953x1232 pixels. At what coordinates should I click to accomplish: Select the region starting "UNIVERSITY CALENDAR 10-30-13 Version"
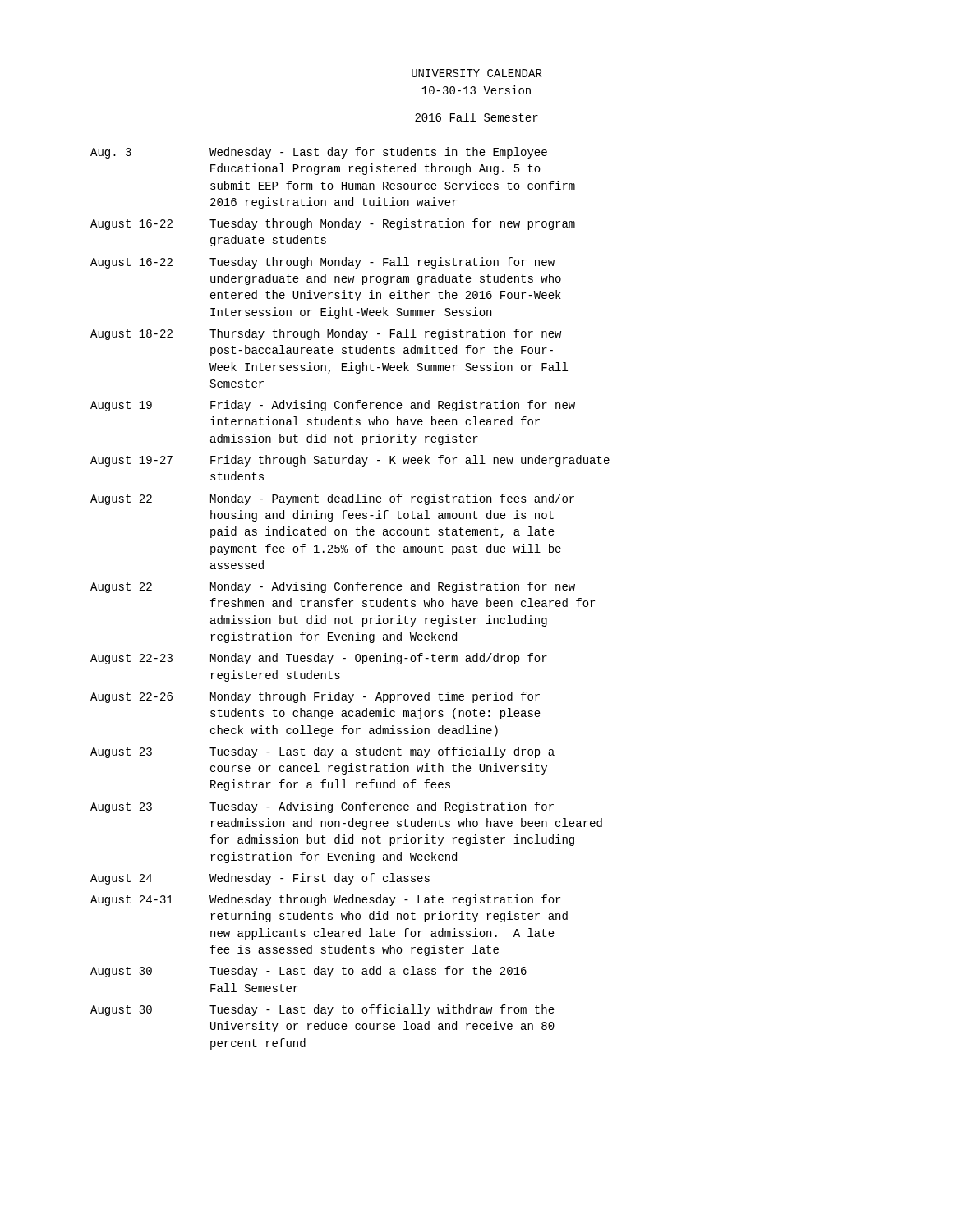point(476,83)
